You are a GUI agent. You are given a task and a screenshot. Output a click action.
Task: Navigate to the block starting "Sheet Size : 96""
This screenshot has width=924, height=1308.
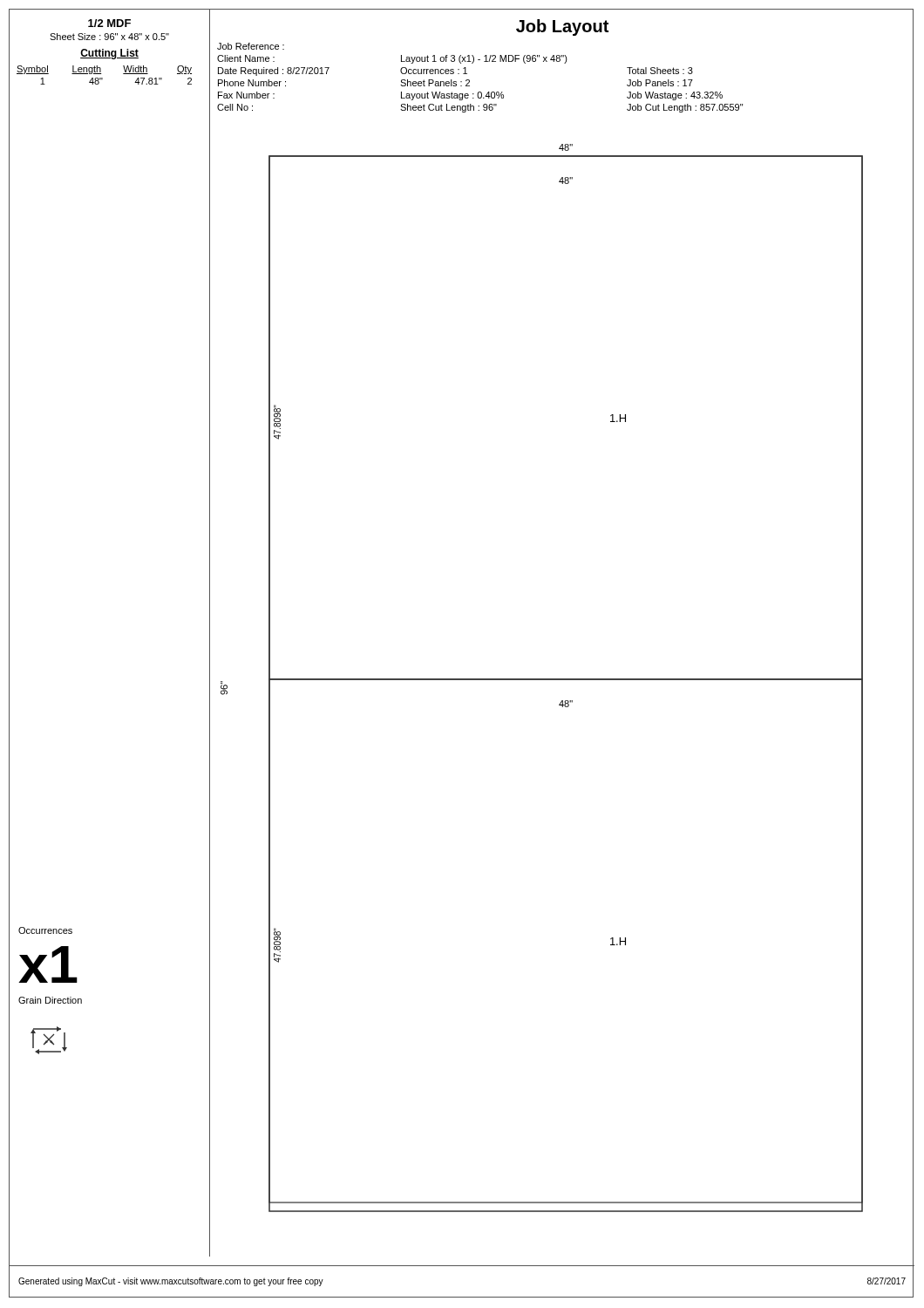[x=109, y=37]
